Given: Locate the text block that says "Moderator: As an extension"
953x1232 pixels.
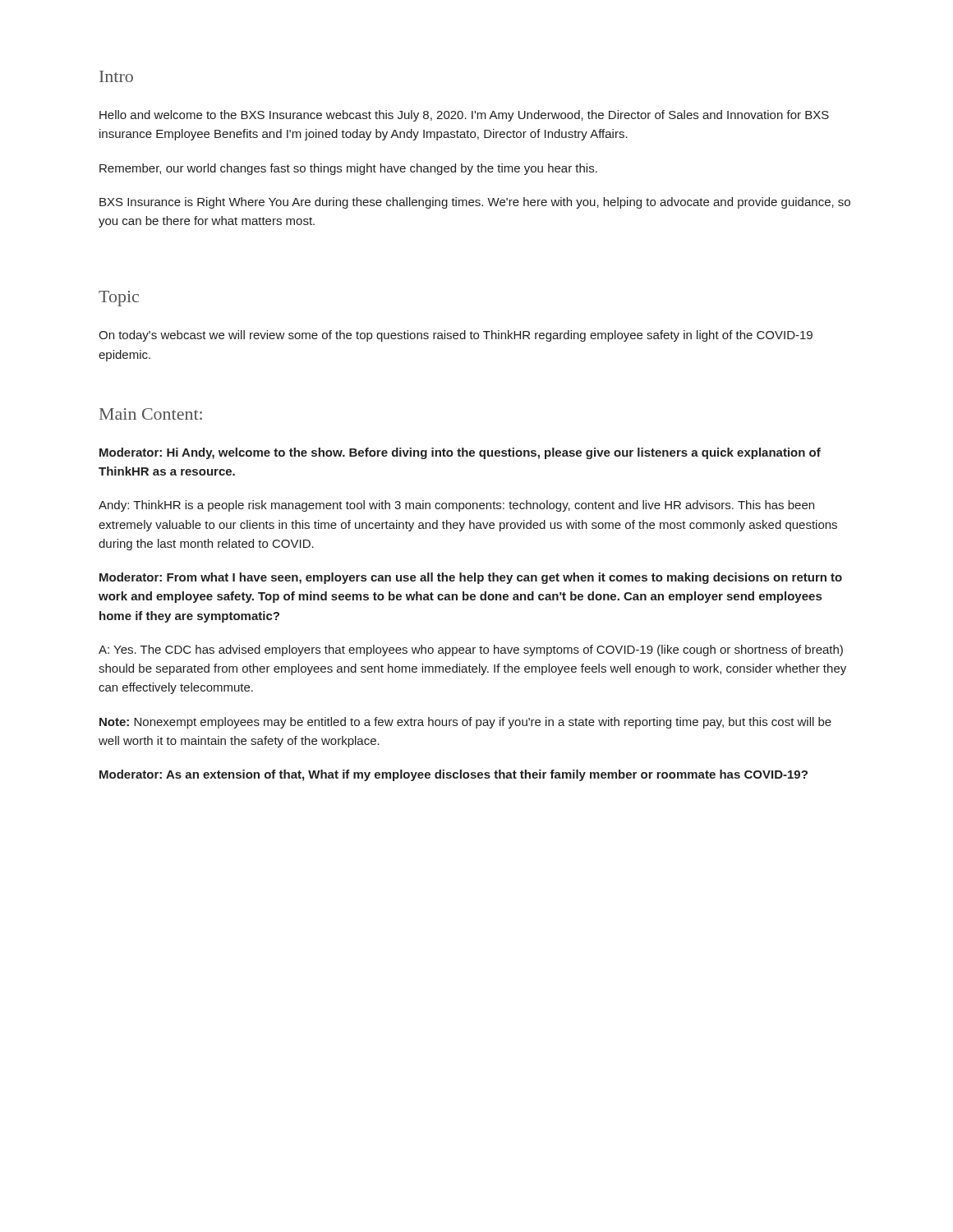Looking at the screenshot, I should (x=453, y=774).
